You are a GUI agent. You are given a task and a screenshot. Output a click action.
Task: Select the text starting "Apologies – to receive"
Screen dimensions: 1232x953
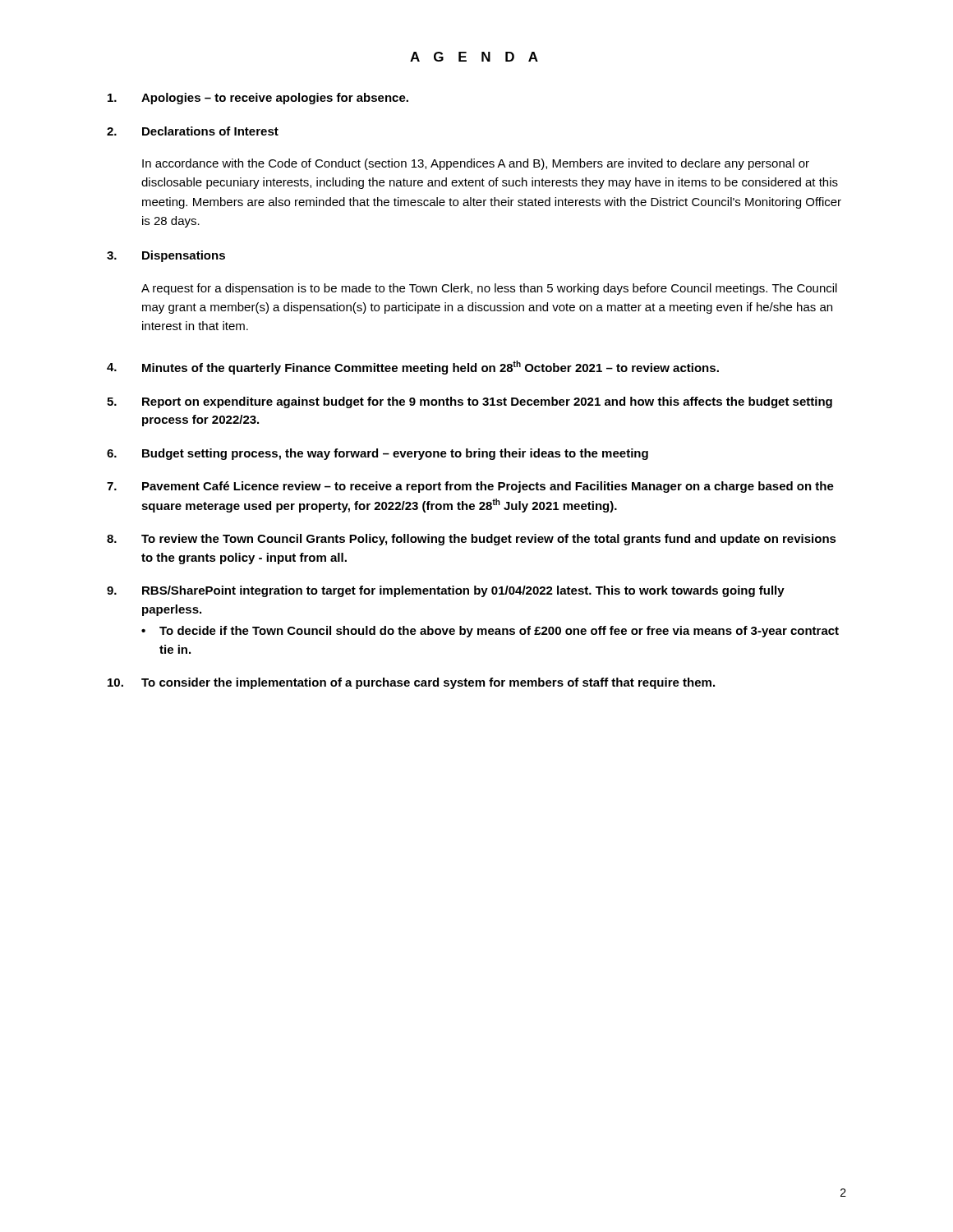tap(258, 99)
